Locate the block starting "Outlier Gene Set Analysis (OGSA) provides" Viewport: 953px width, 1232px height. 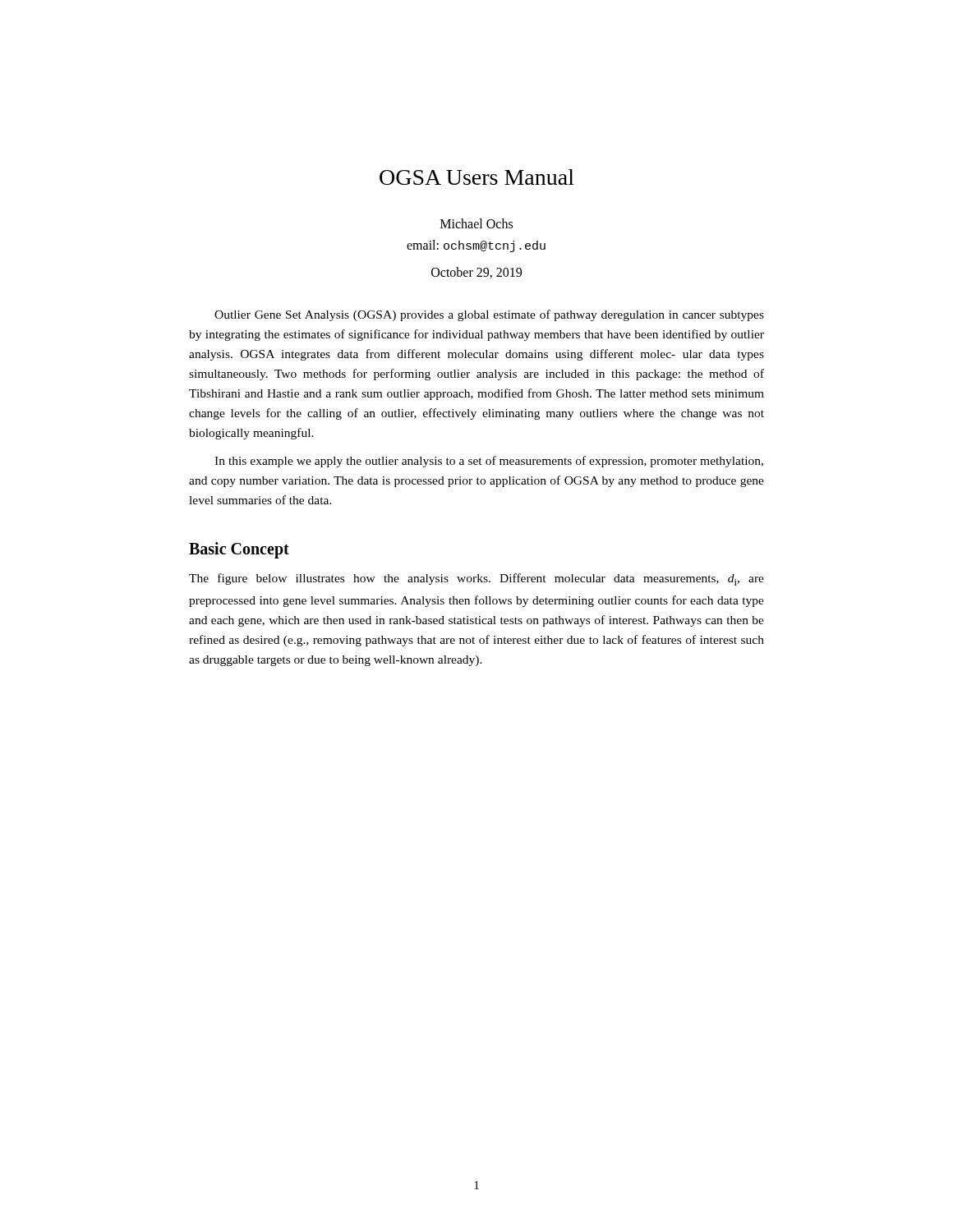click(x=476, y=407)
